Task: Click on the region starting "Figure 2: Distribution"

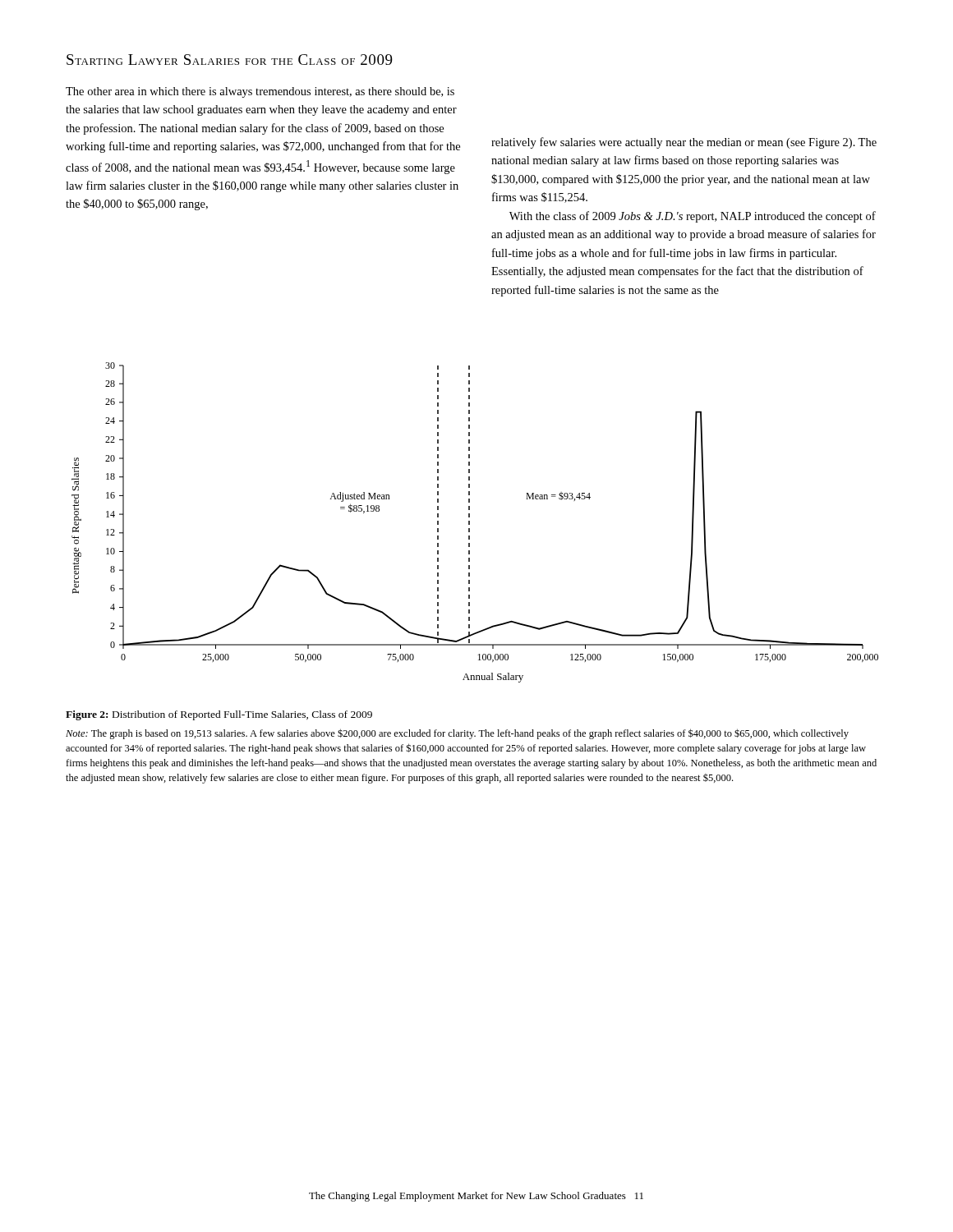Action: tap(219, 714)
